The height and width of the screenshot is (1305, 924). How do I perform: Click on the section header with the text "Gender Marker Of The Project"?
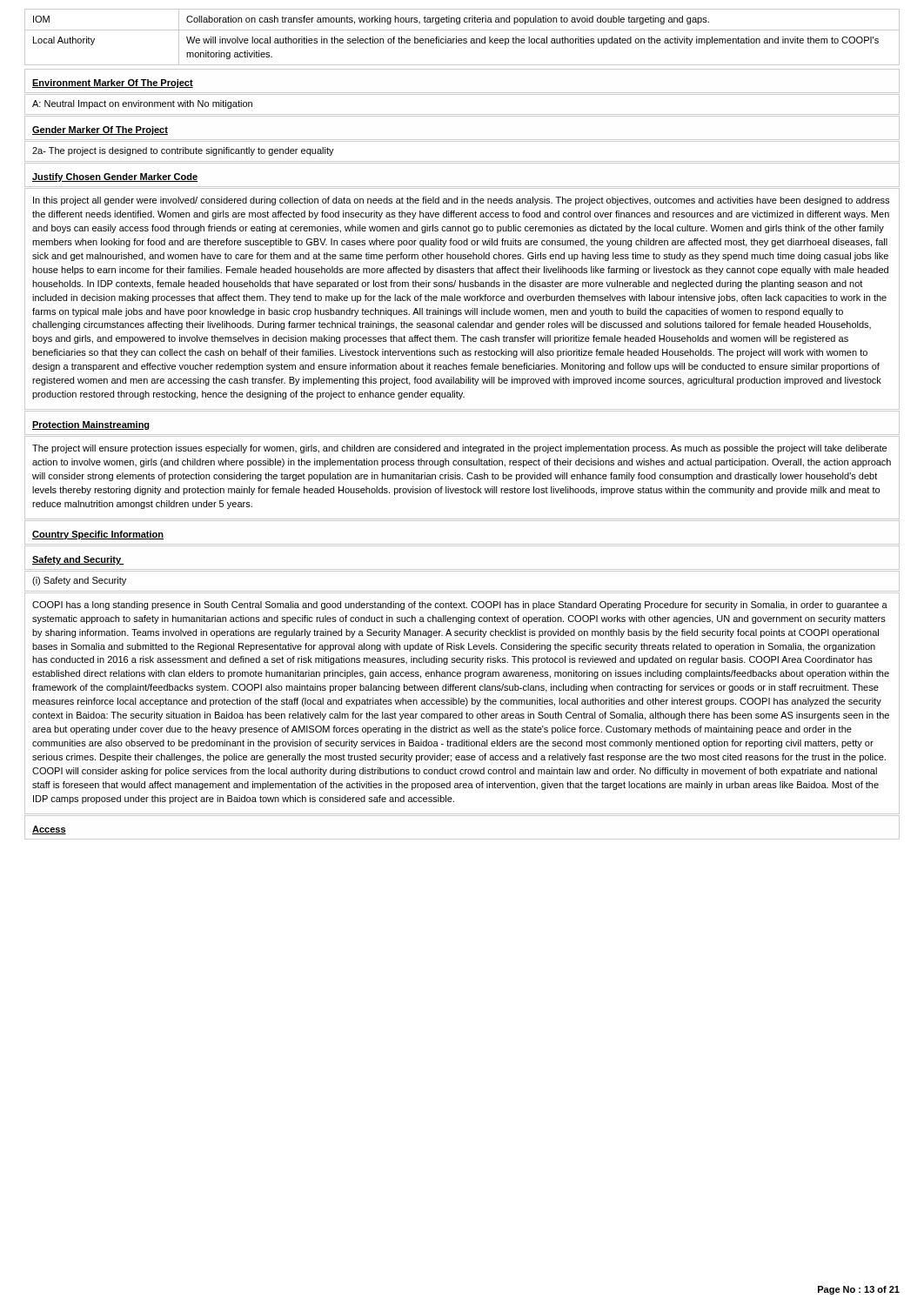pos(462,130)
